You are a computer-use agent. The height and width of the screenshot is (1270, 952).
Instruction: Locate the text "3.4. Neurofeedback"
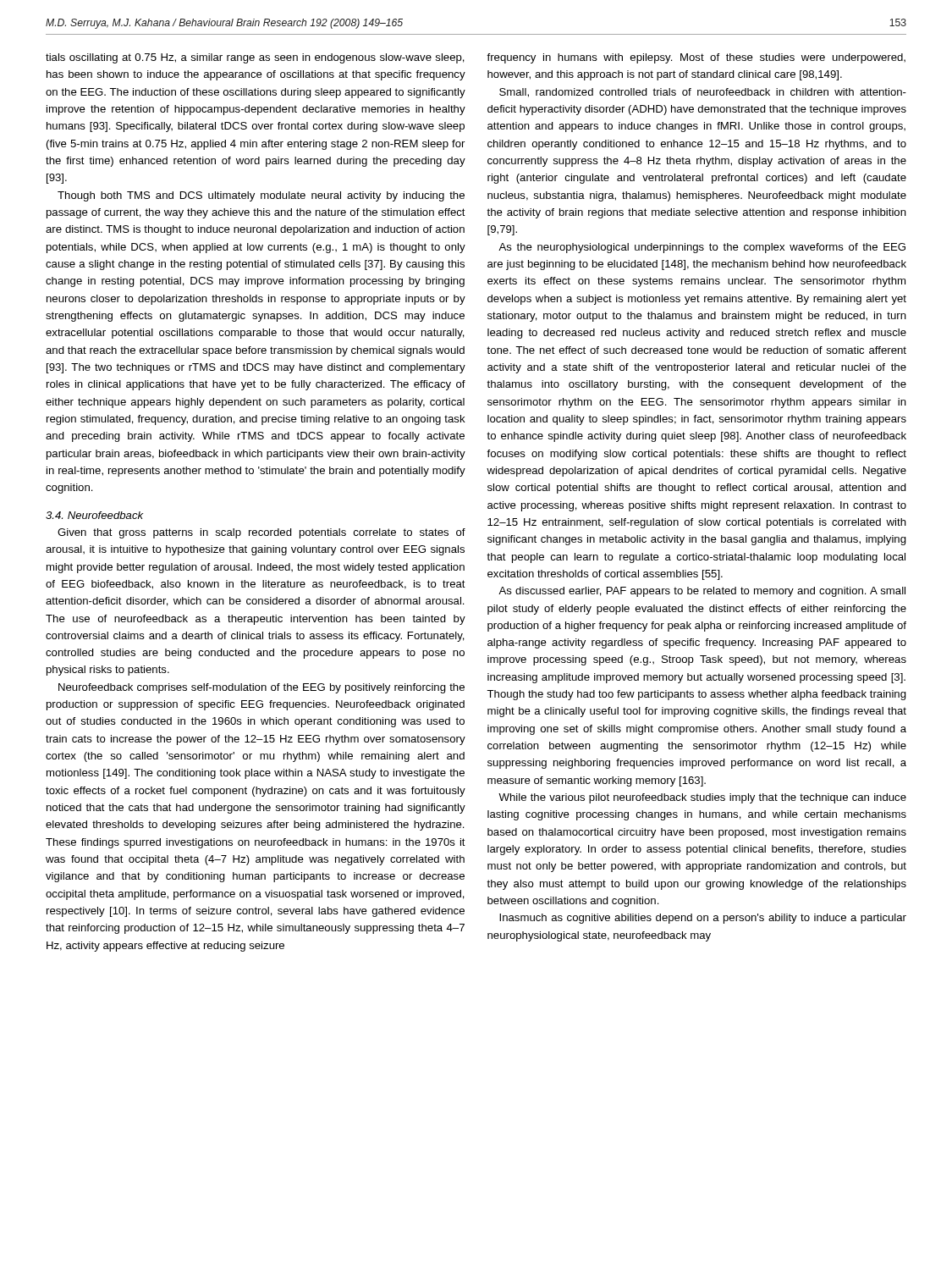point(94,515)
